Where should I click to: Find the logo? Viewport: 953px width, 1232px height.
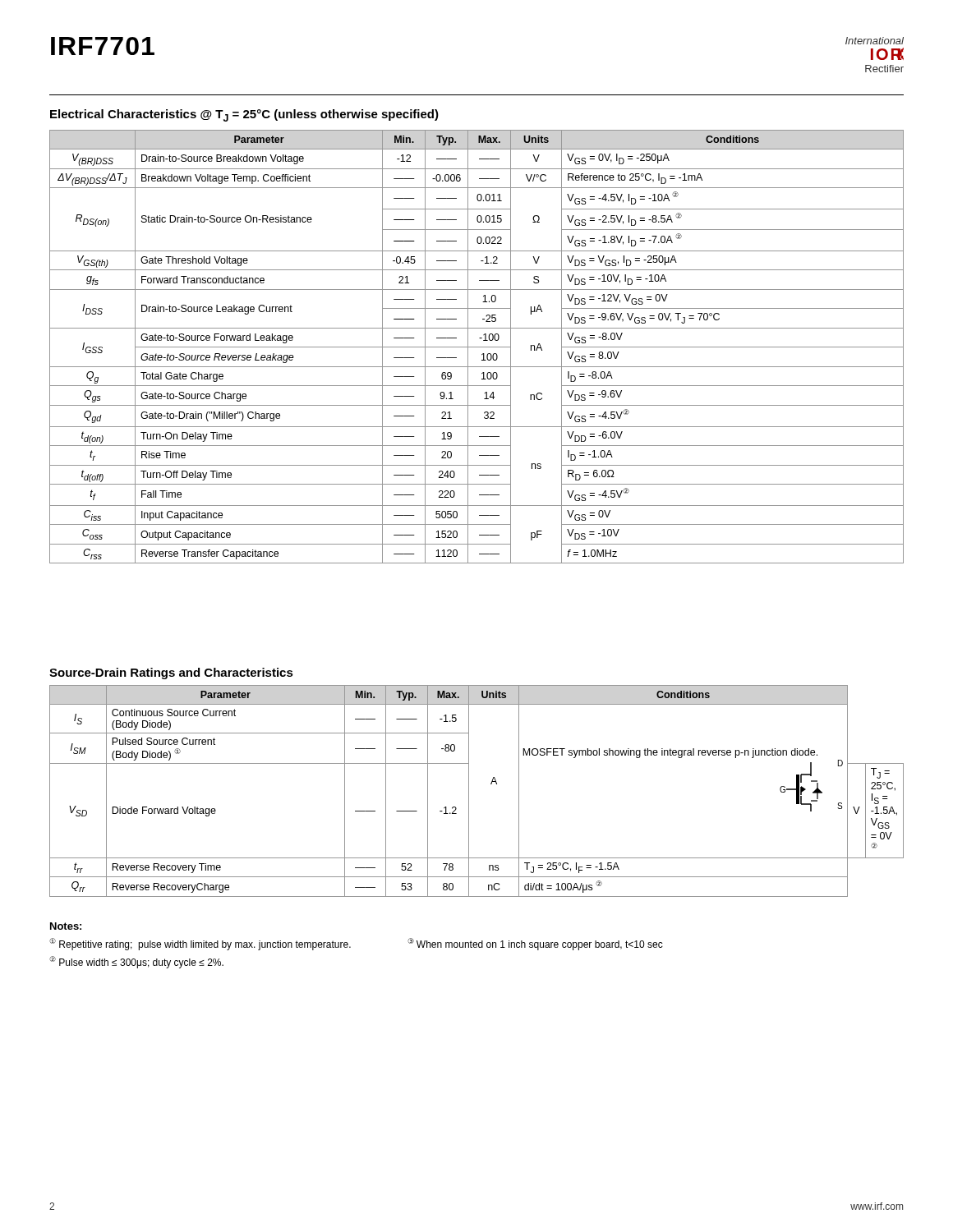pos(838,55)
